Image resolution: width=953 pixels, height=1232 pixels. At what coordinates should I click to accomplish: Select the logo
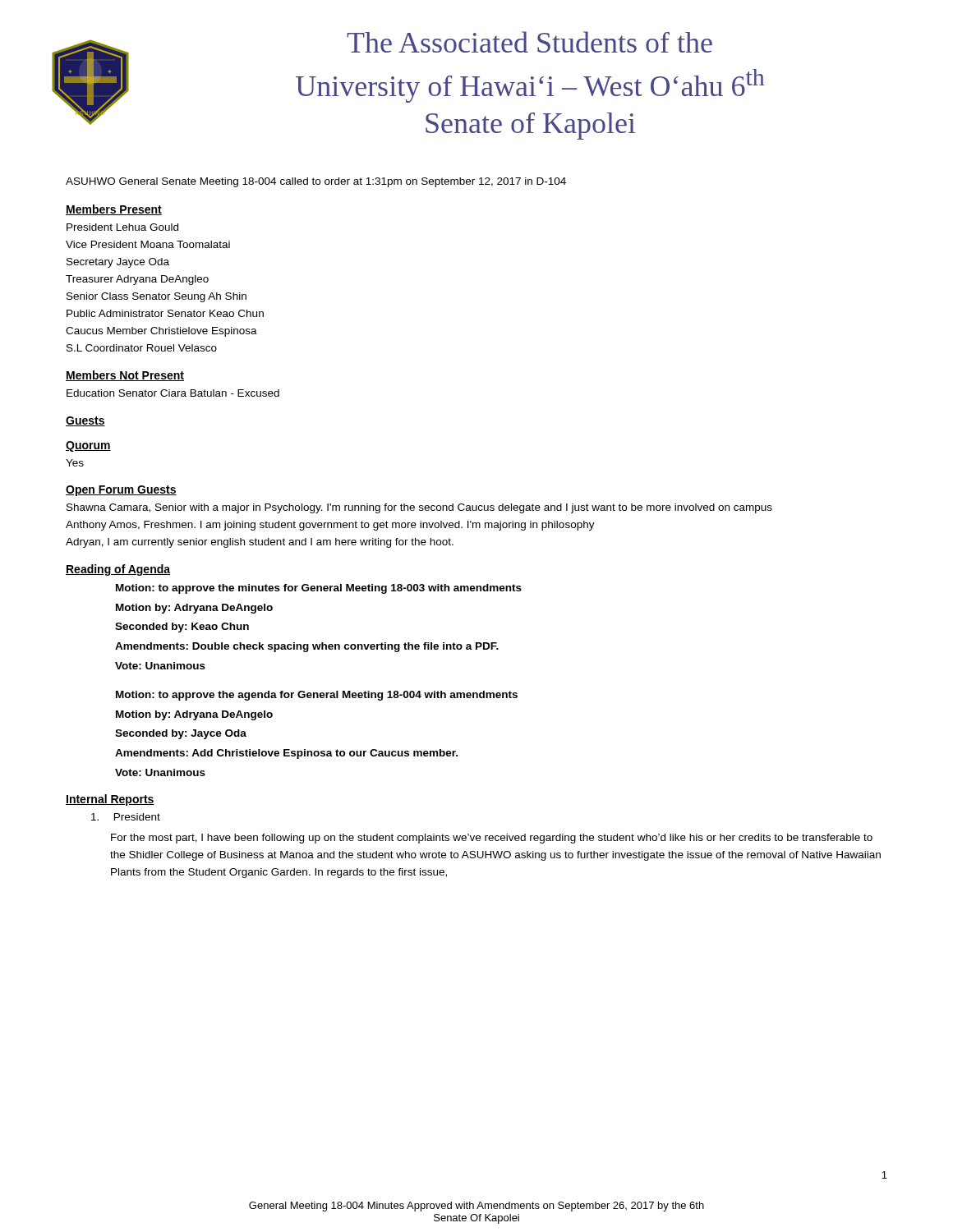pyautogui.click(x=94, y=83)
